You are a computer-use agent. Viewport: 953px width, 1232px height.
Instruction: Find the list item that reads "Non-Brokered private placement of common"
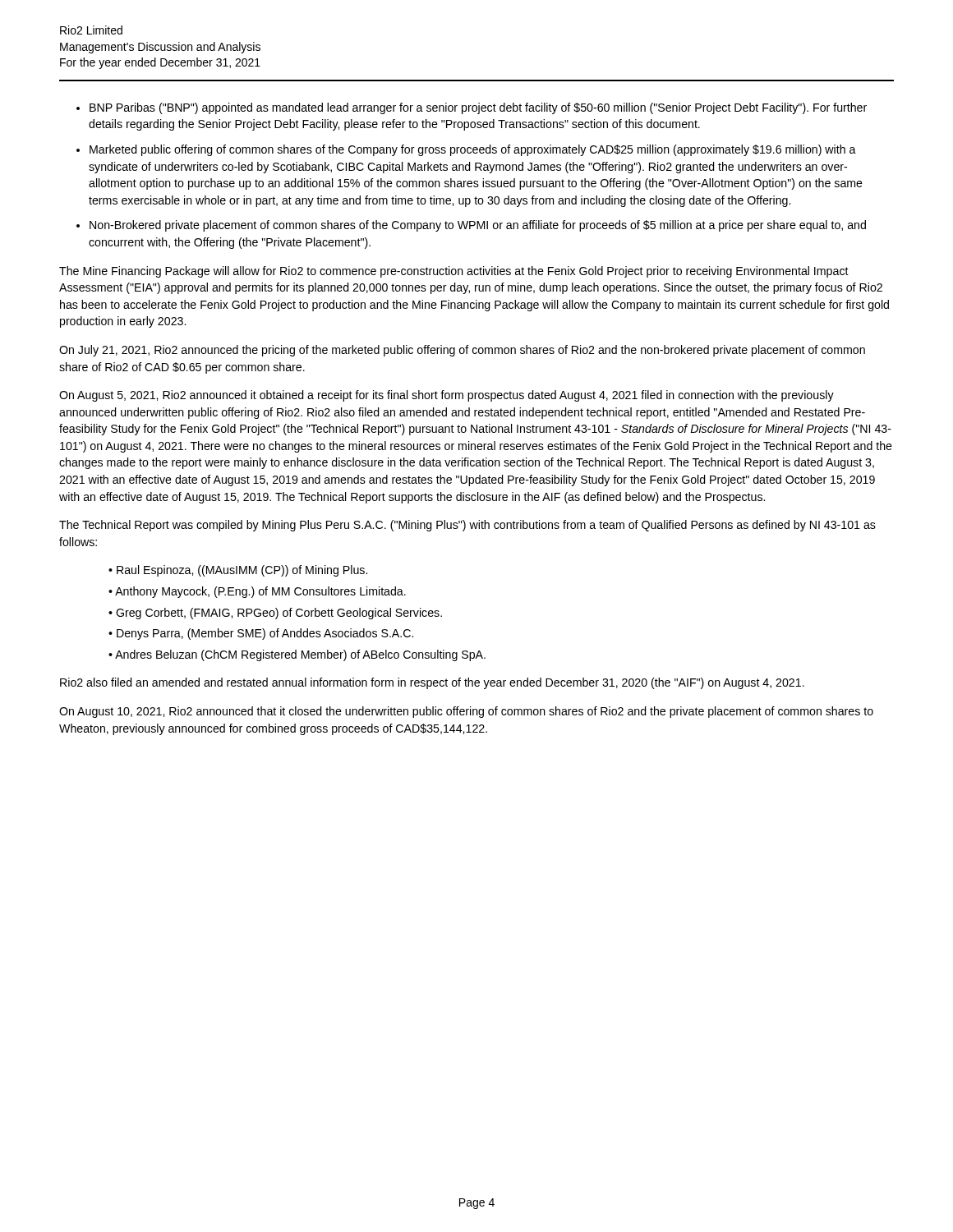coord(478,234)
